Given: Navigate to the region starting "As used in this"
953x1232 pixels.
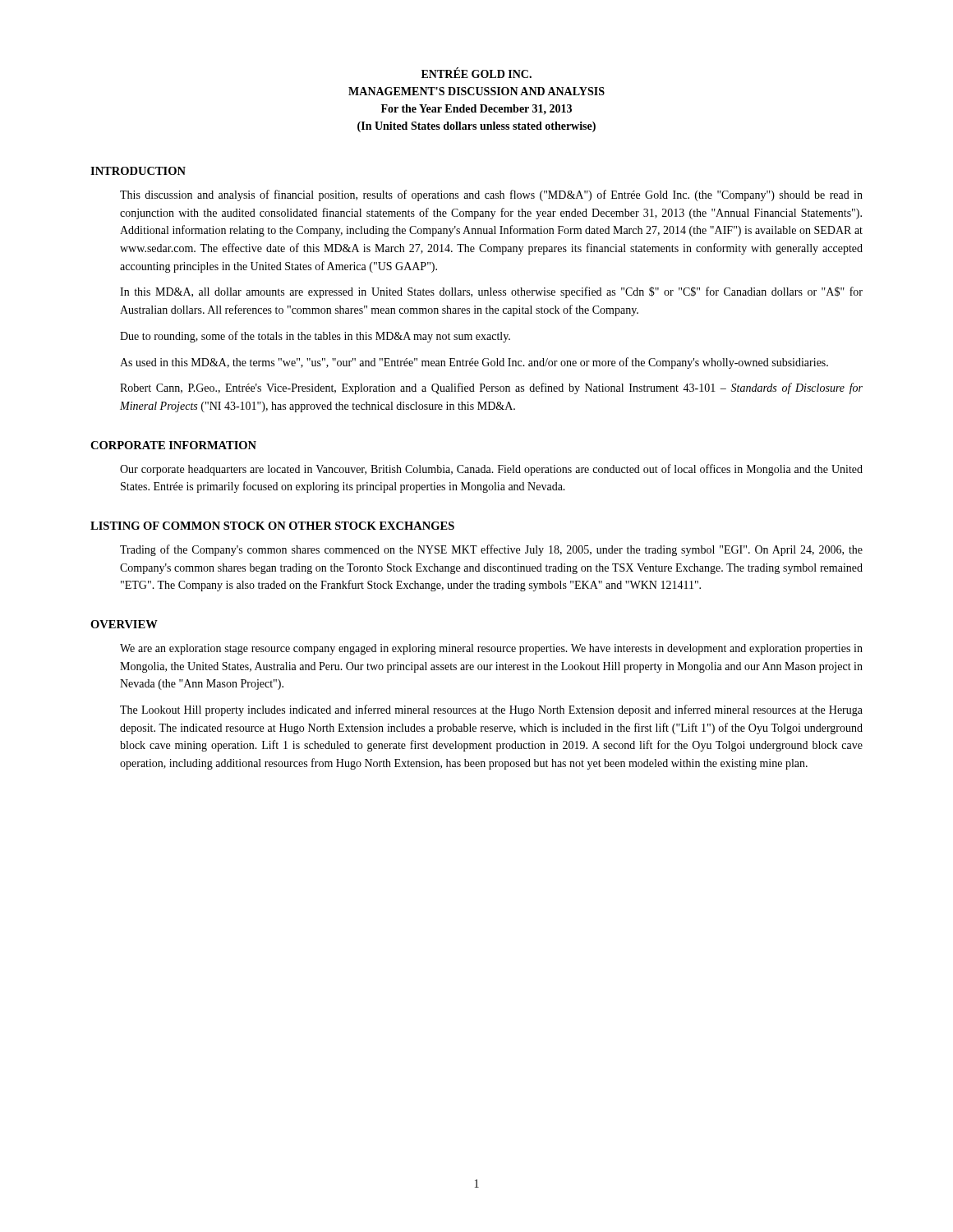Looking at the screenshot, I should point(474,362).
